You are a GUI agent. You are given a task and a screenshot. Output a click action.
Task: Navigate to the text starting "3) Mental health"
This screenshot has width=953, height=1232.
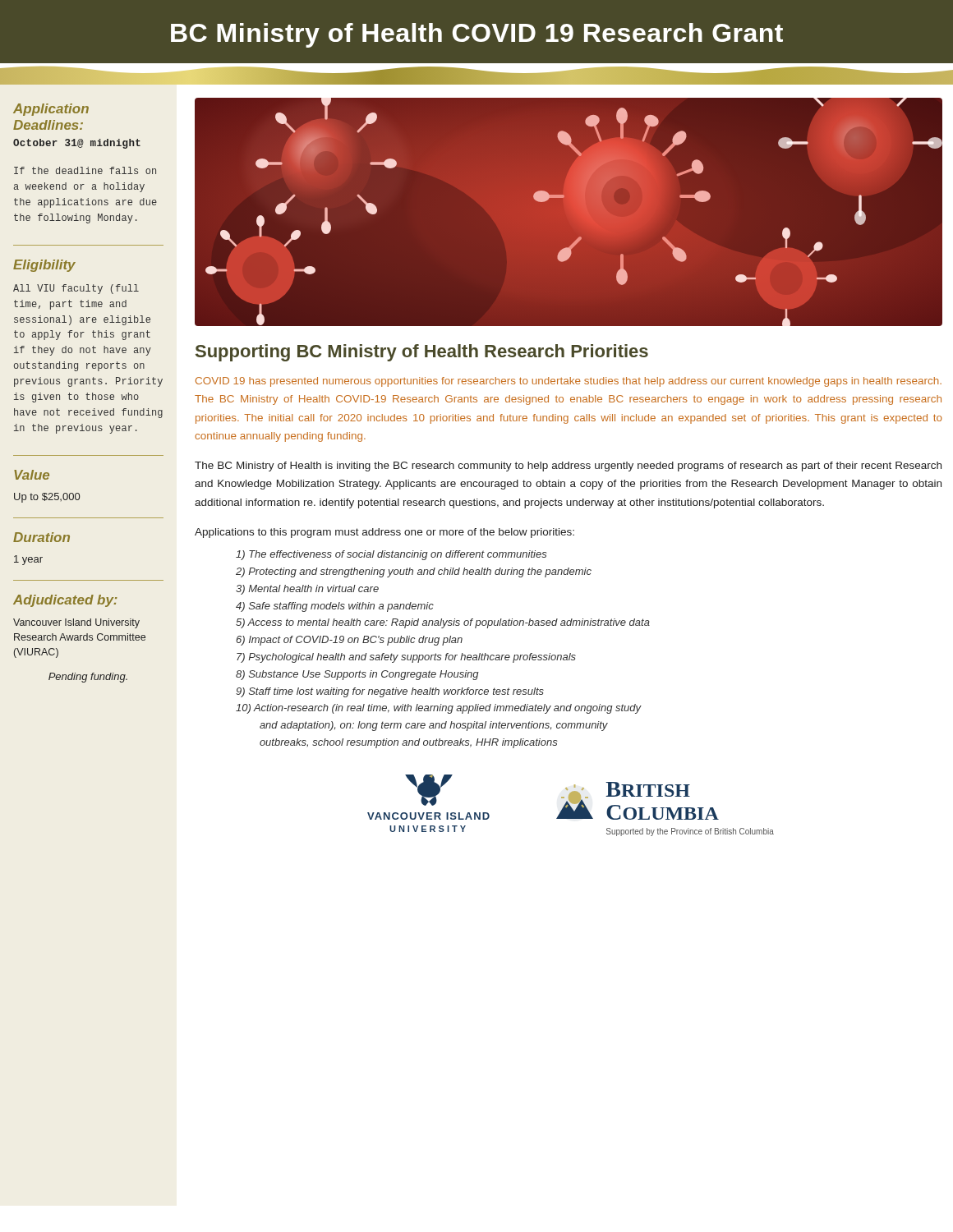pyautogui.click(x=307, y=588)
